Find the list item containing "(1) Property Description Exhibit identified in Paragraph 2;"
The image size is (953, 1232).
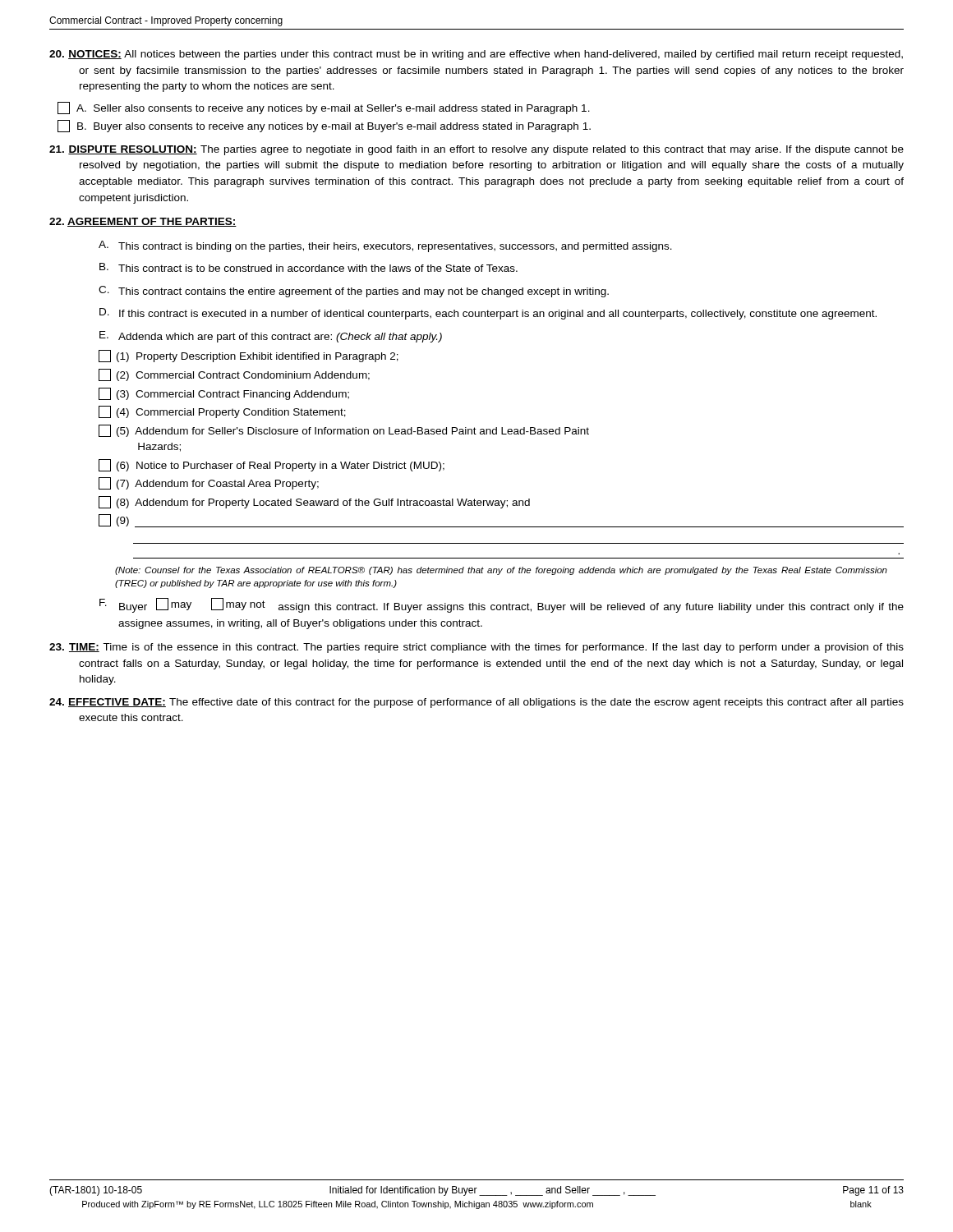[249, 357]
